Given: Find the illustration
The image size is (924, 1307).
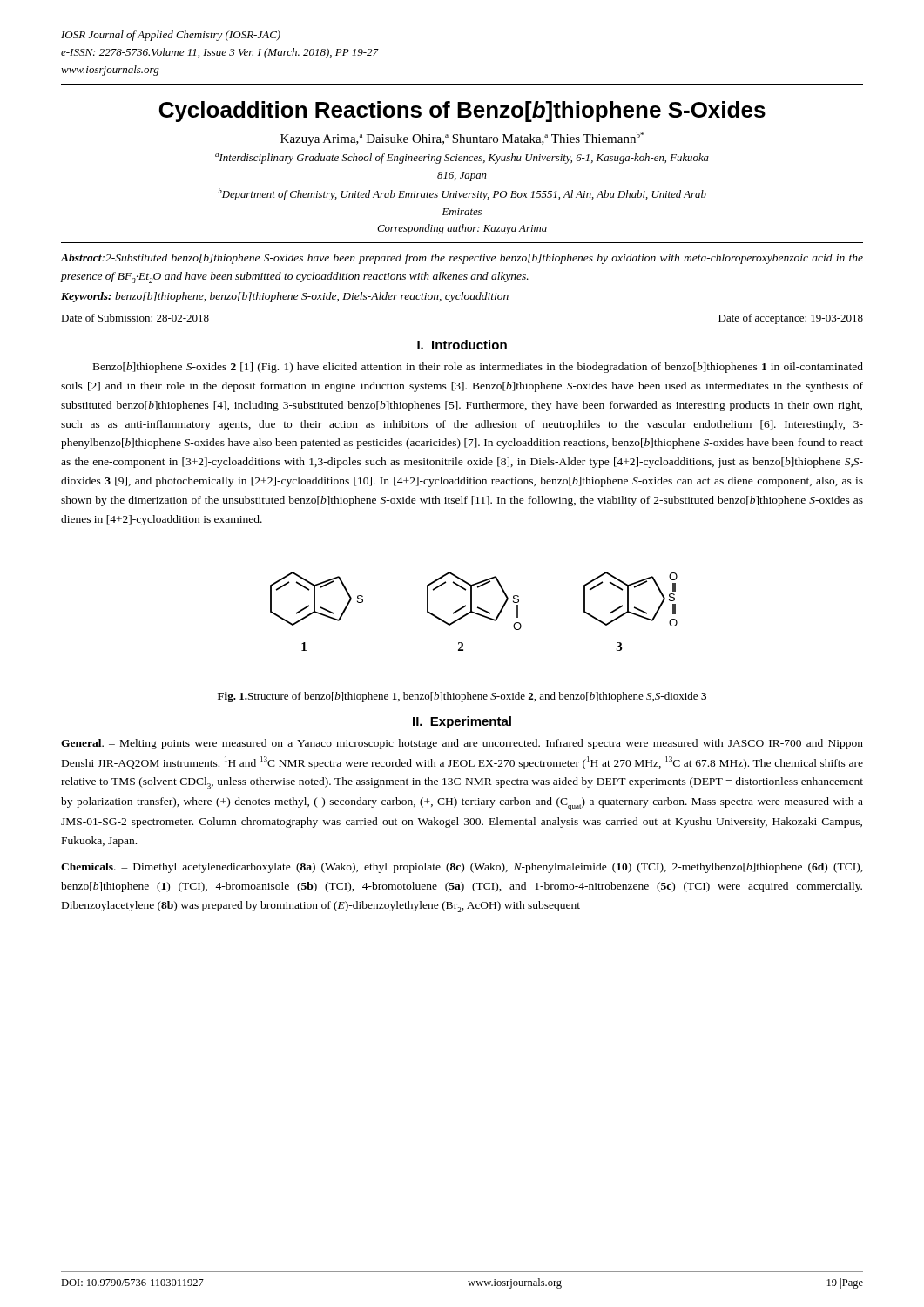Looking at the screenshot, I should 462,611.
